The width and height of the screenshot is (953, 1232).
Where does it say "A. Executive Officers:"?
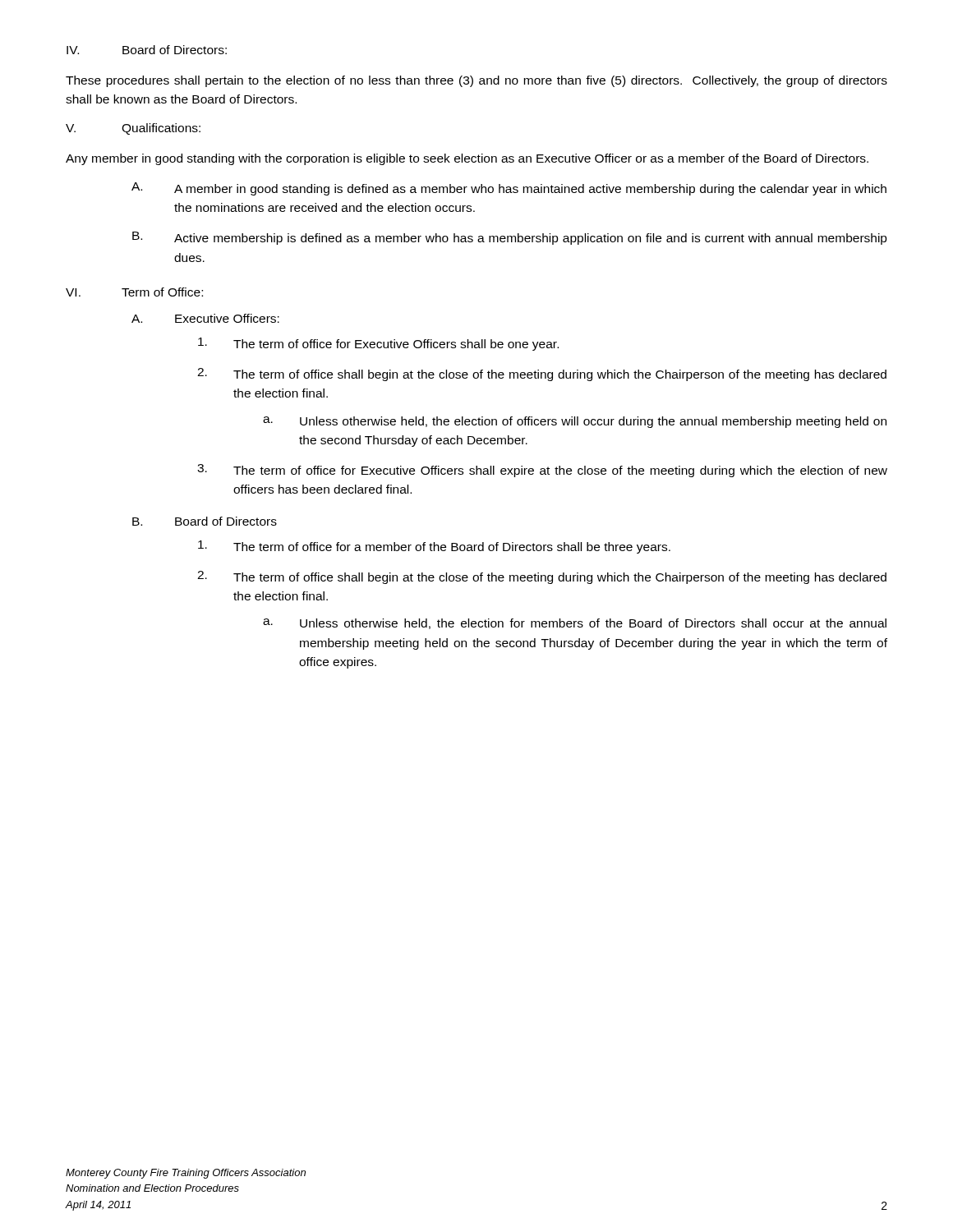click(205, 318)
